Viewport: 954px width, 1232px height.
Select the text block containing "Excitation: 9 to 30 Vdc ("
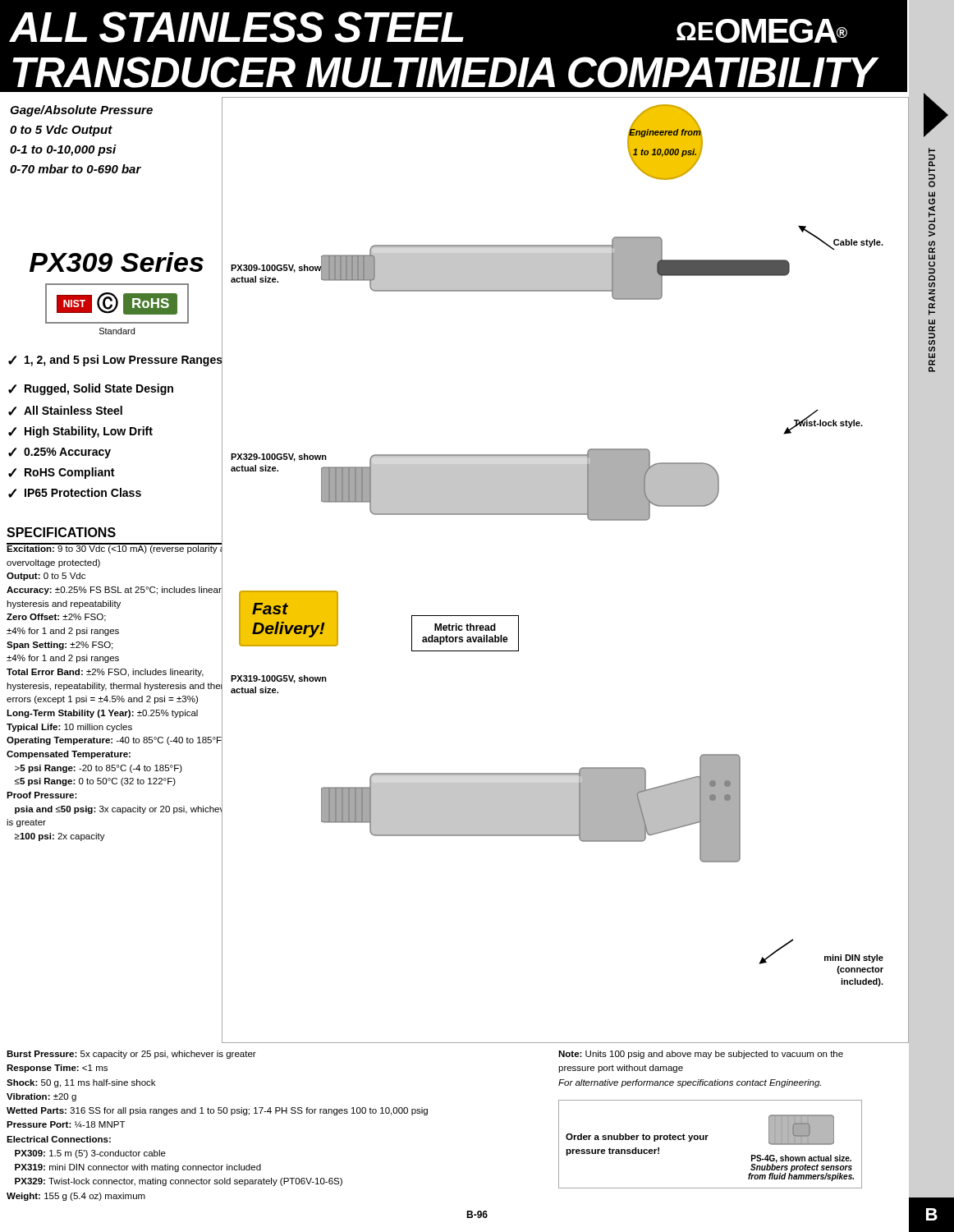(x=123, y=692)
